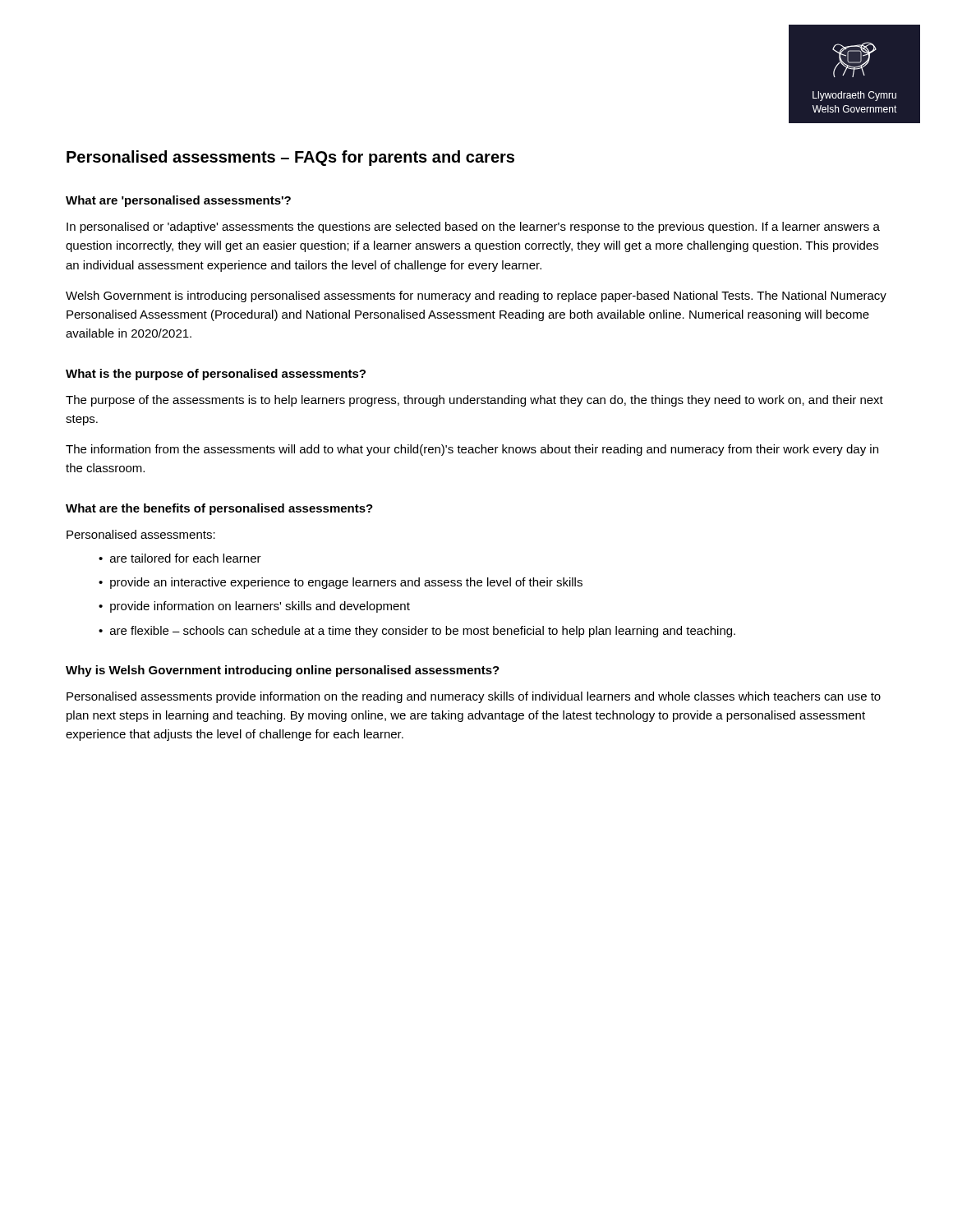The image size is (953, 1232).
Task: Select the section header with the text "What are 'personalised assessments'?"
Action: [179, 200]
